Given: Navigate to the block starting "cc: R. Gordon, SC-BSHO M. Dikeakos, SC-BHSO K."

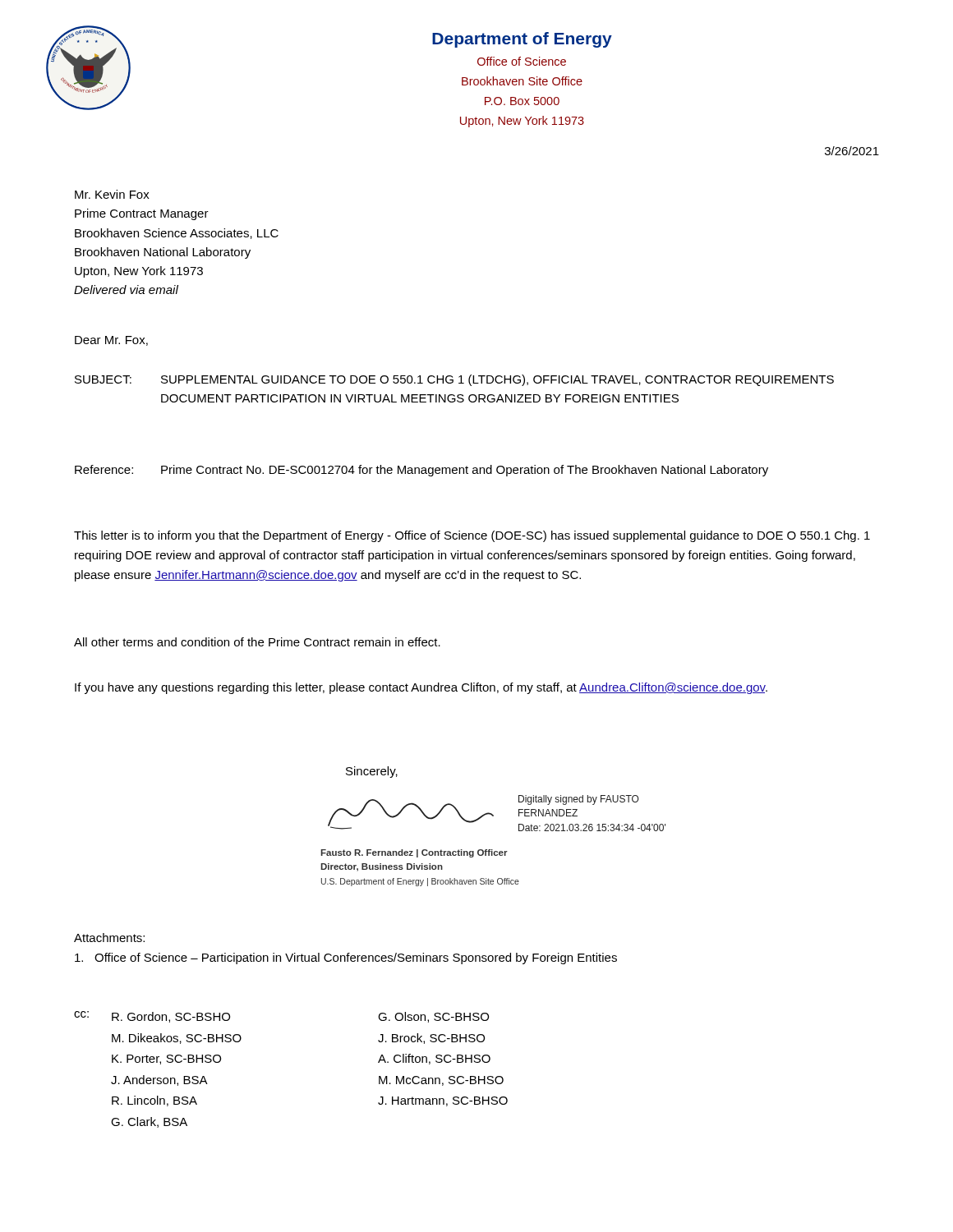Looking at the screenshot, I should 163,1016.
